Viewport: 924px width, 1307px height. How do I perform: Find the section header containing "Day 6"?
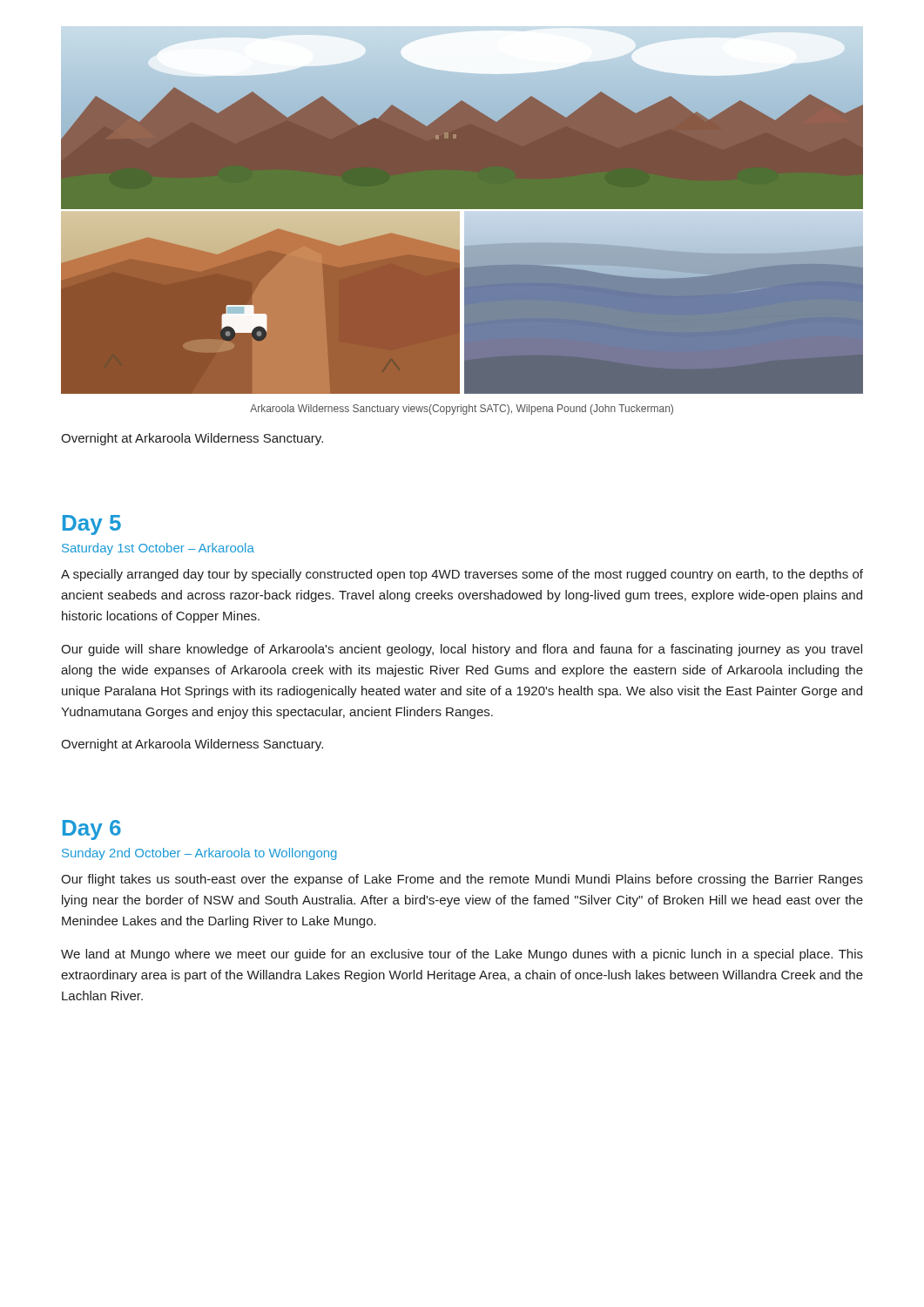[91, 828]
